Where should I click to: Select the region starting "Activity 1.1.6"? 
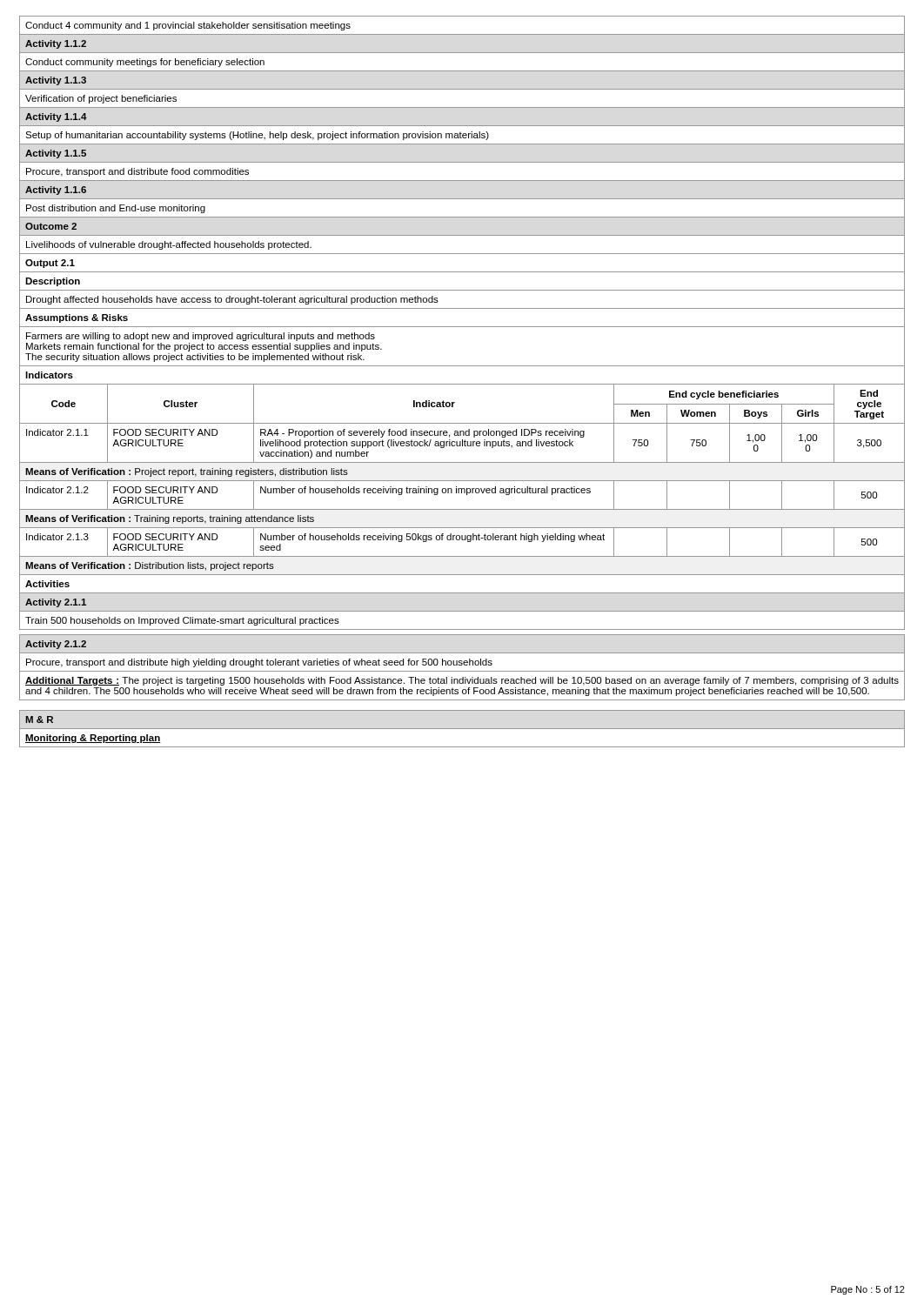(x=56, y=190)
